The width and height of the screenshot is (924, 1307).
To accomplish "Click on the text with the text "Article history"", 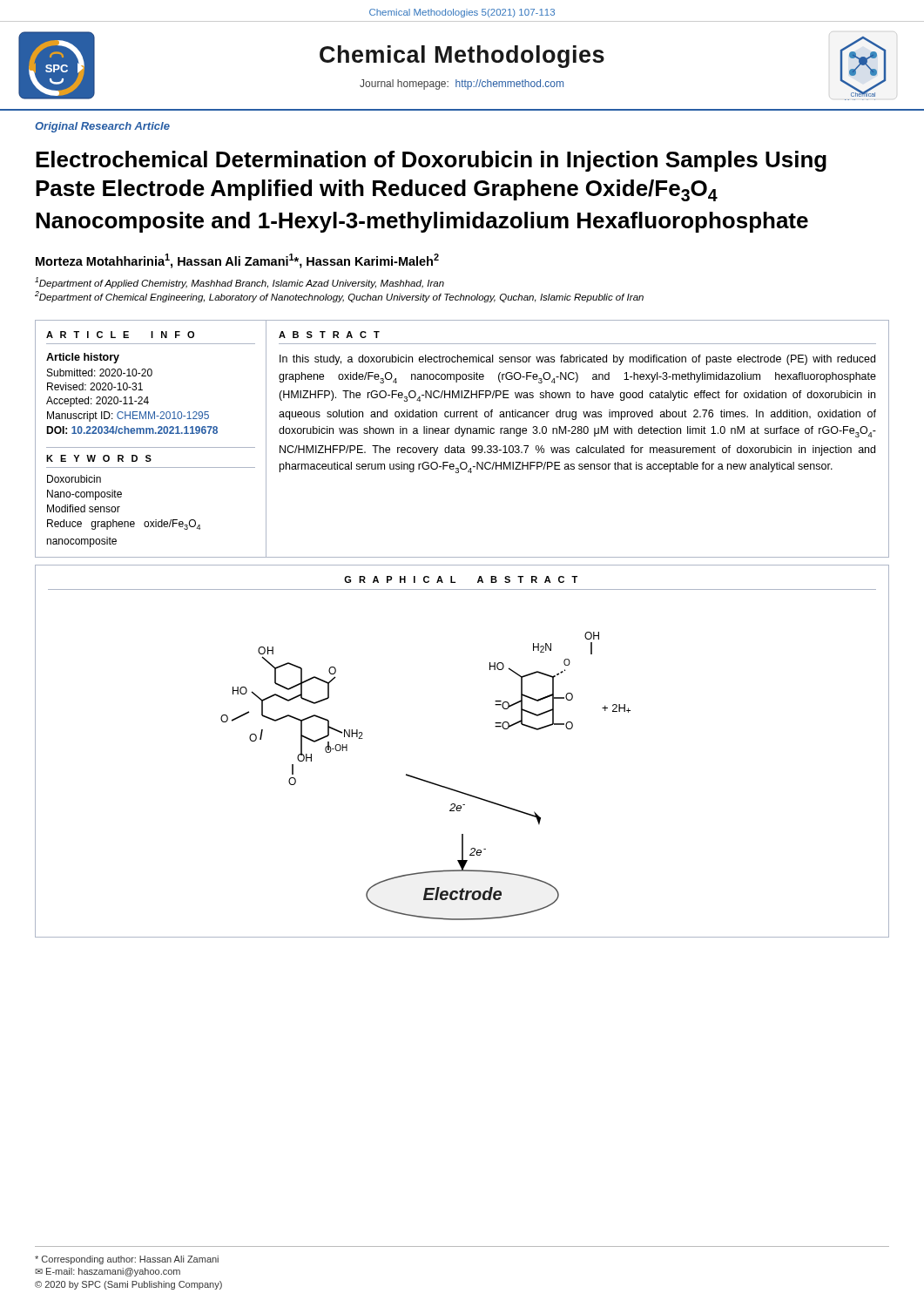I will coord(83,357).
